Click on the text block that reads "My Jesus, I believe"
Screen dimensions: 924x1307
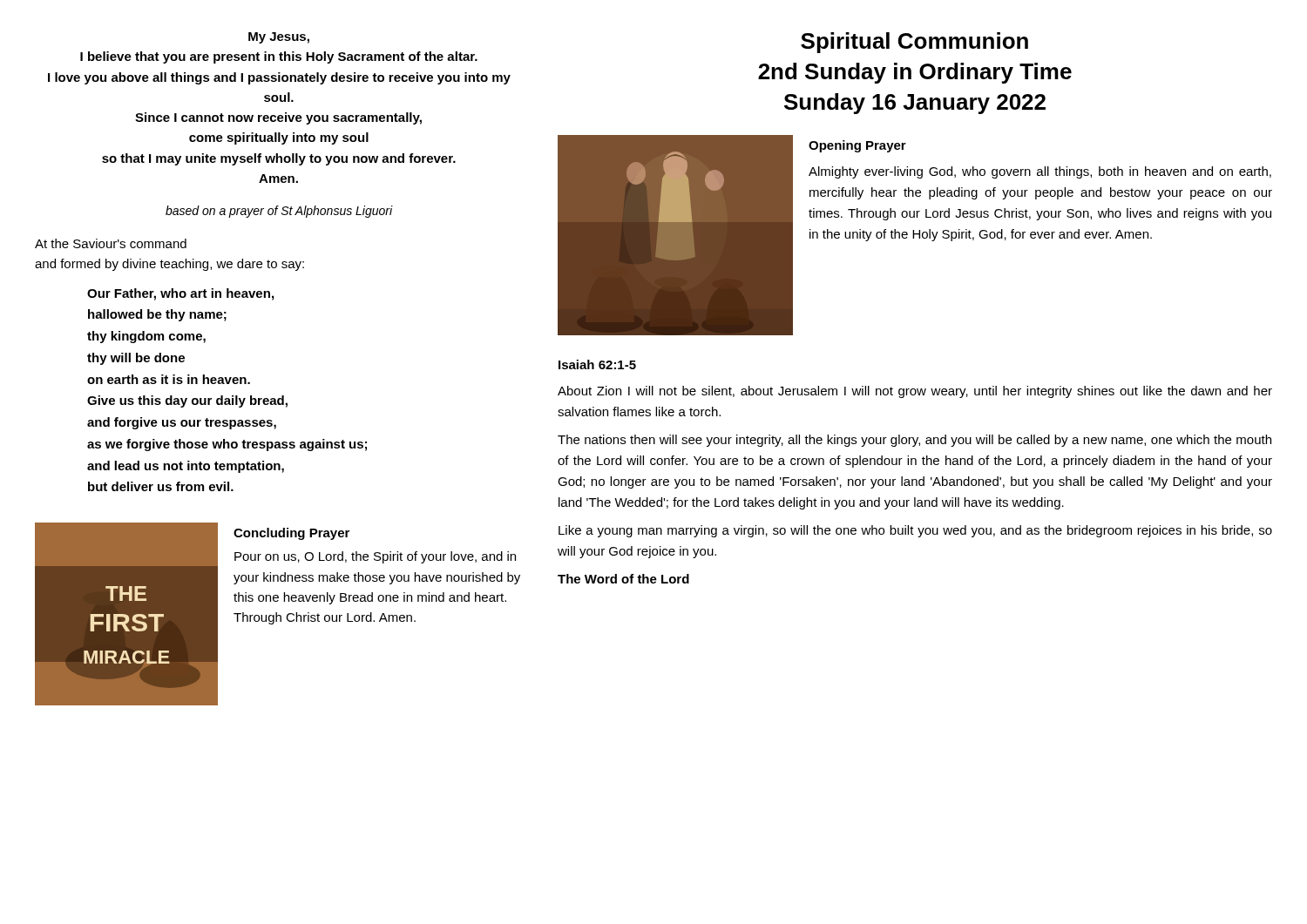[279, 107]
